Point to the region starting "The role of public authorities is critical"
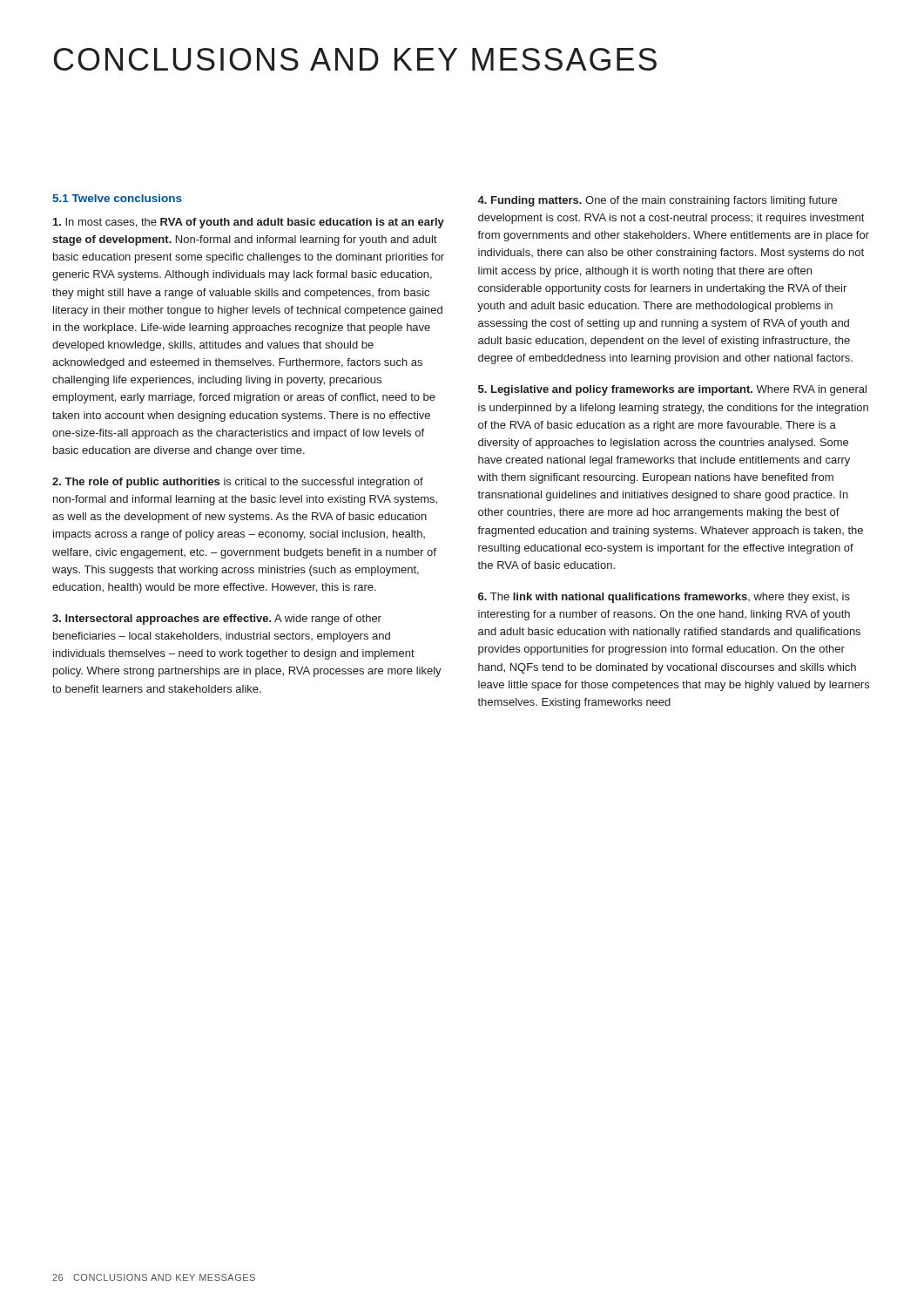The height and width of the screenshot is (1307, 924). [x=245, y=534]
